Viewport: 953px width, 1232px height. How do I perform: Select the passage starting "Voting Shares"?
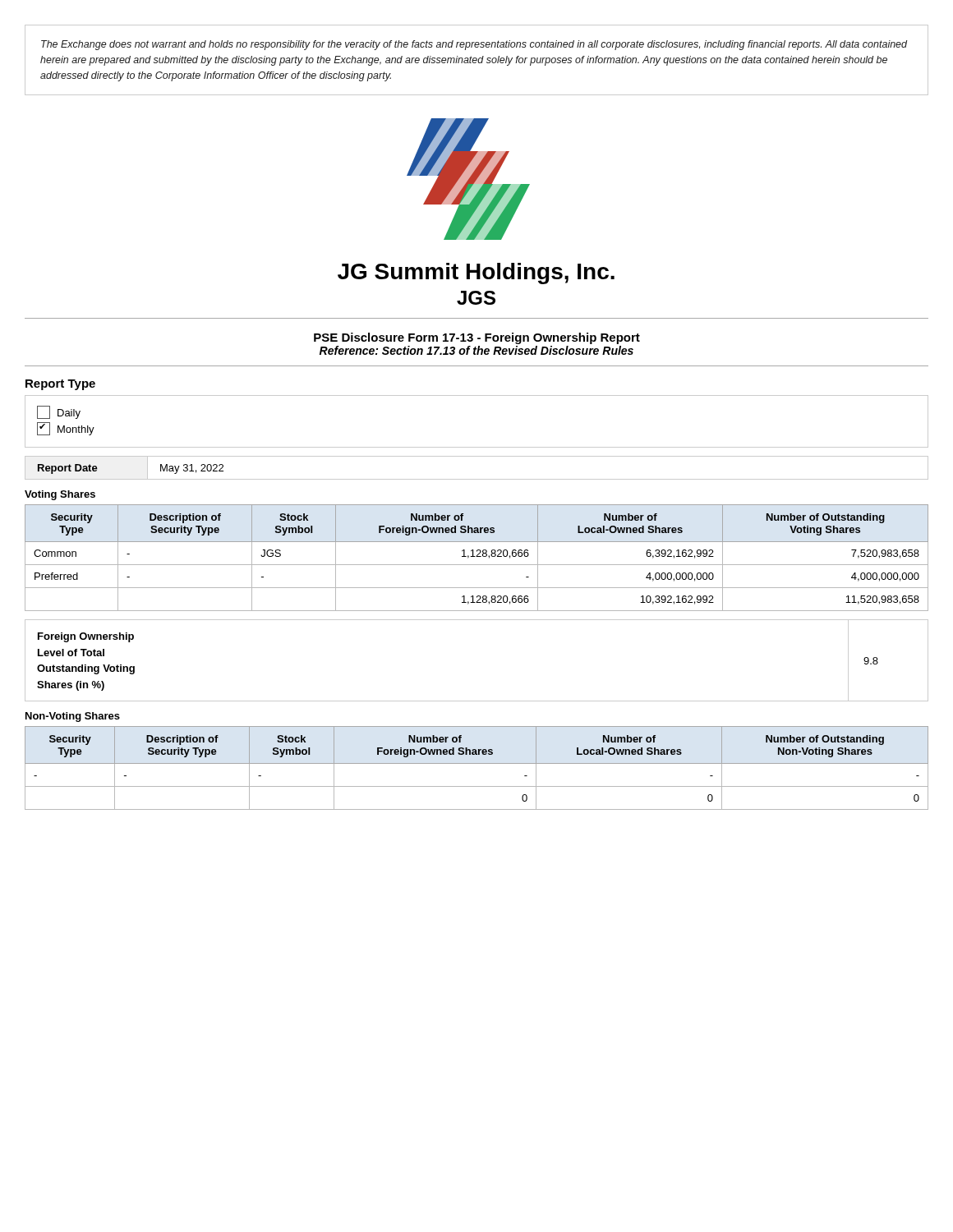(60, 494)
